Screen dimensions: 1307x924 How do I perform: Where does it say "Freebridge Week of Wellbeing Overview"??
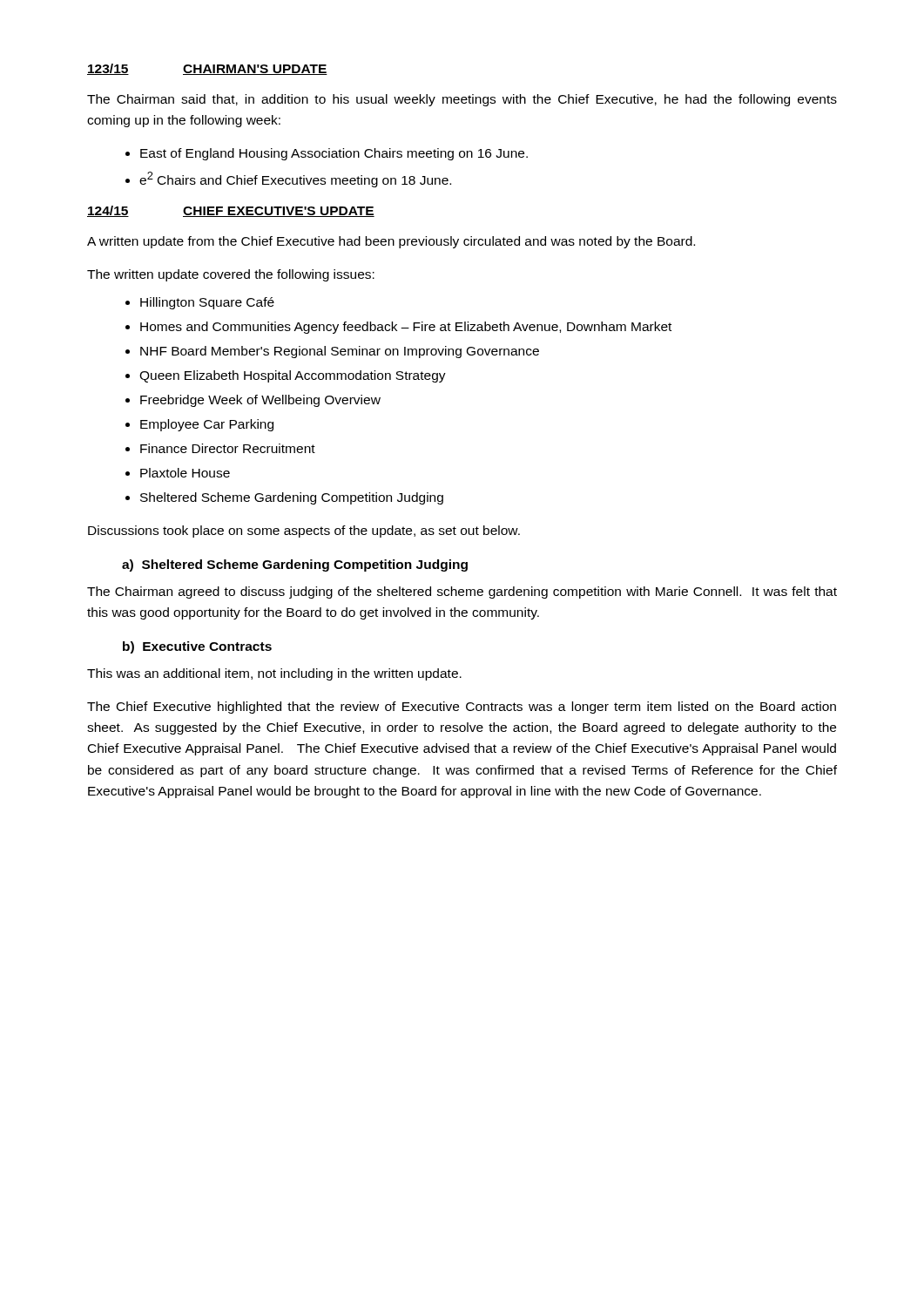pyautogui.click(x=260, y=400)
